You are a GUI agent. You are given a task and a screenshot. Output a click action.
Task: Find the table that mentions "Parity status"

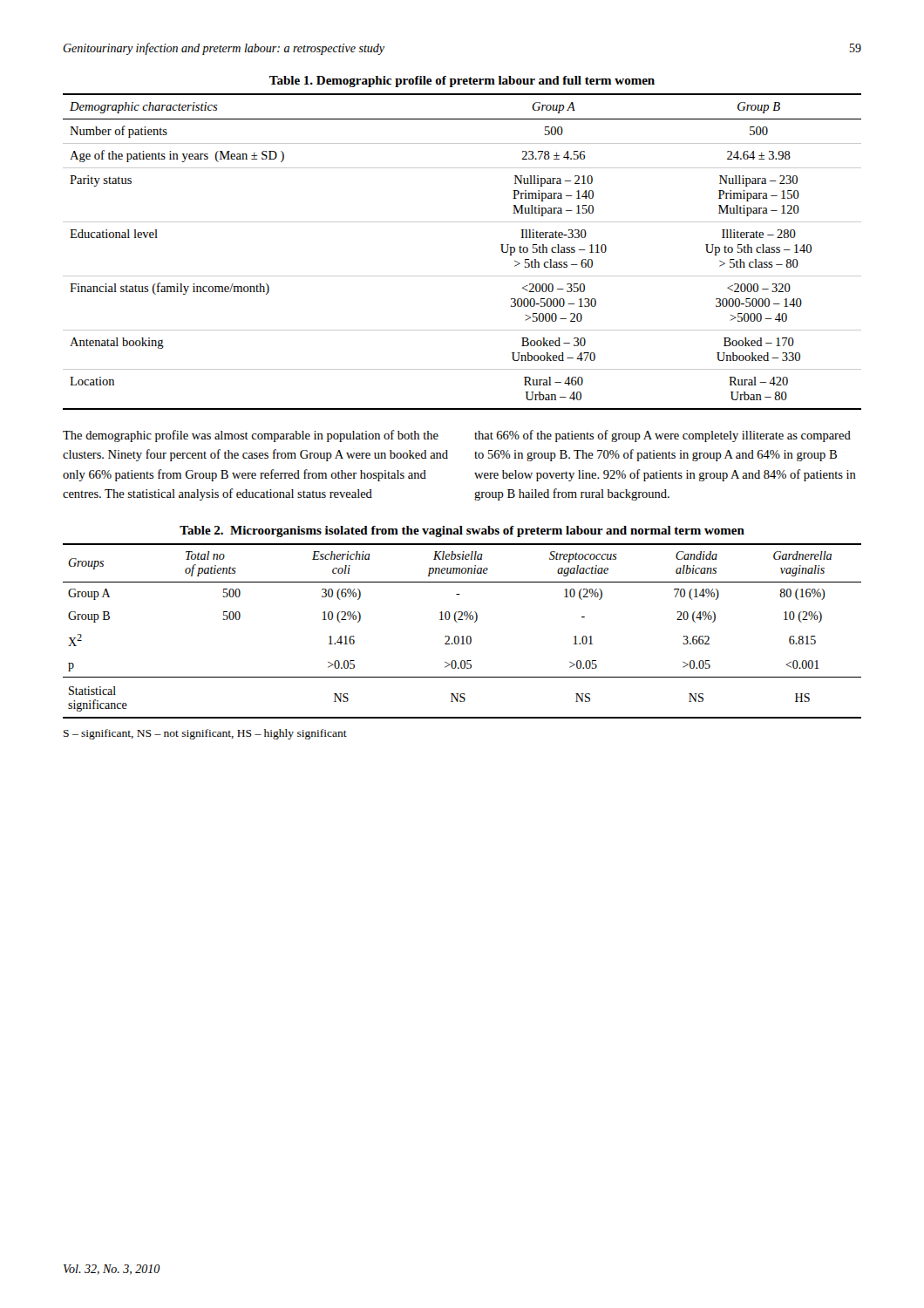[462, 252]
